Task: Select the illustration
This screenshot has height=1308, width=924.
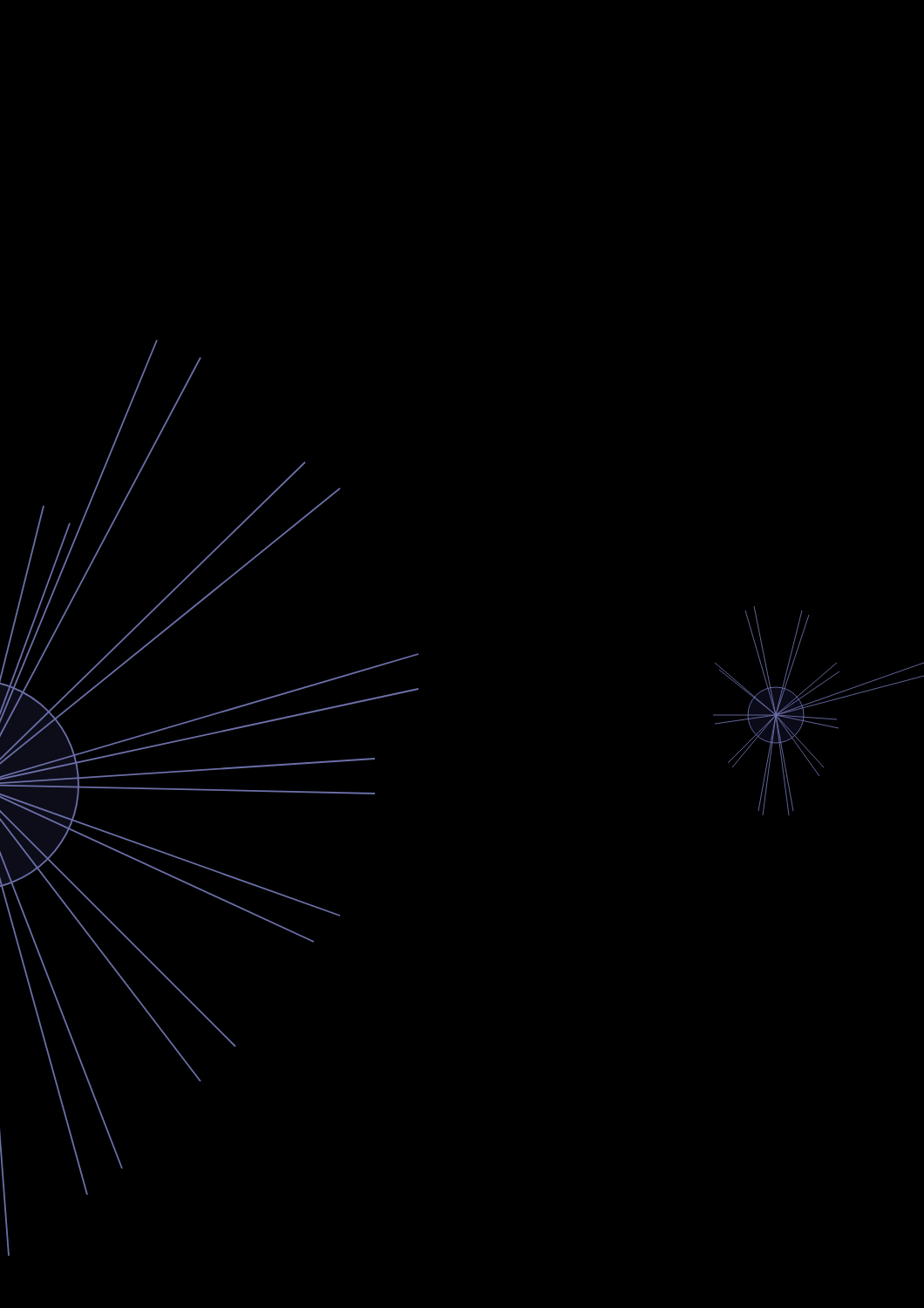Action: 462,654
